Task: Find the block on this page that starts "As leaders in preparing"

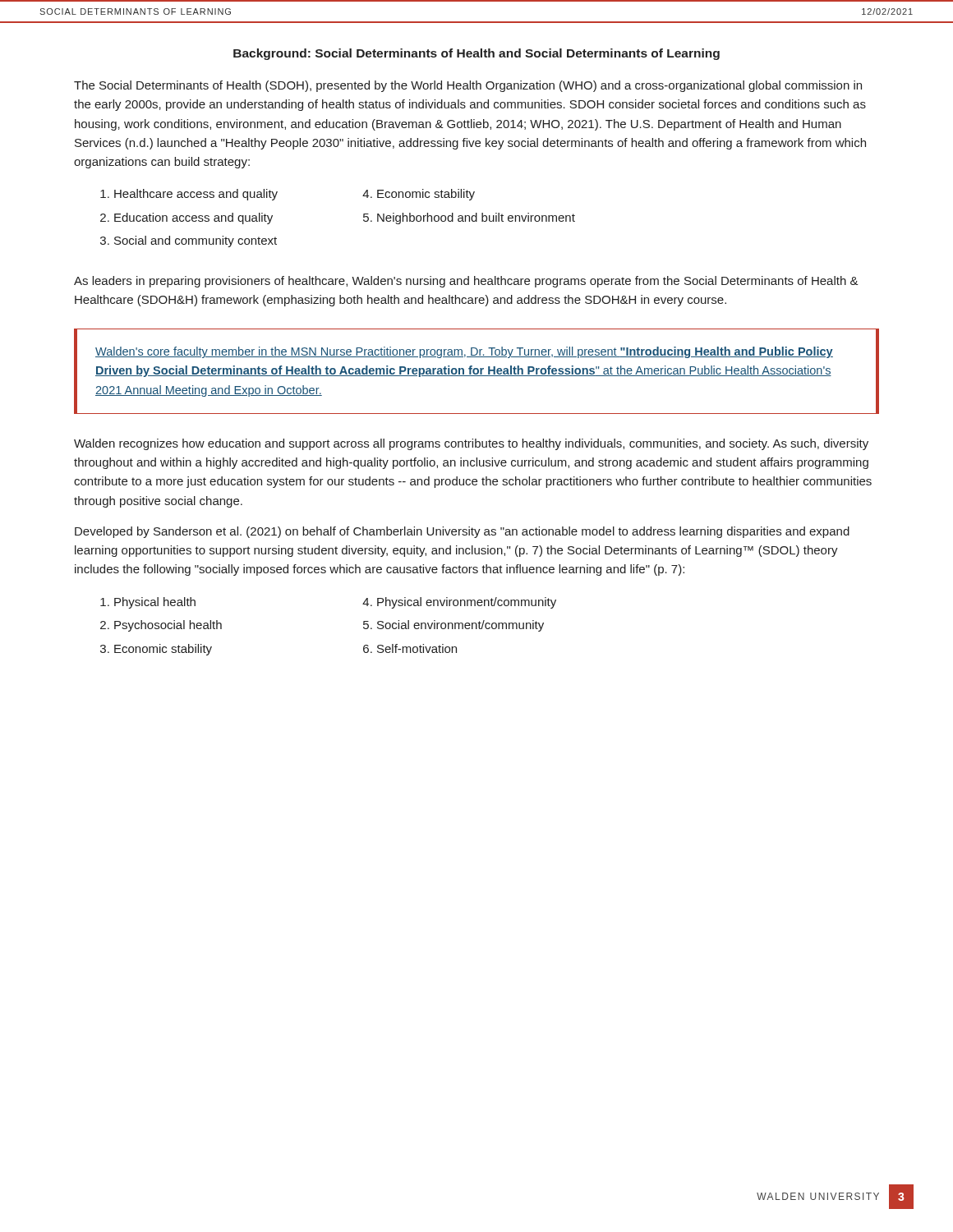Action: coord(466,290)
